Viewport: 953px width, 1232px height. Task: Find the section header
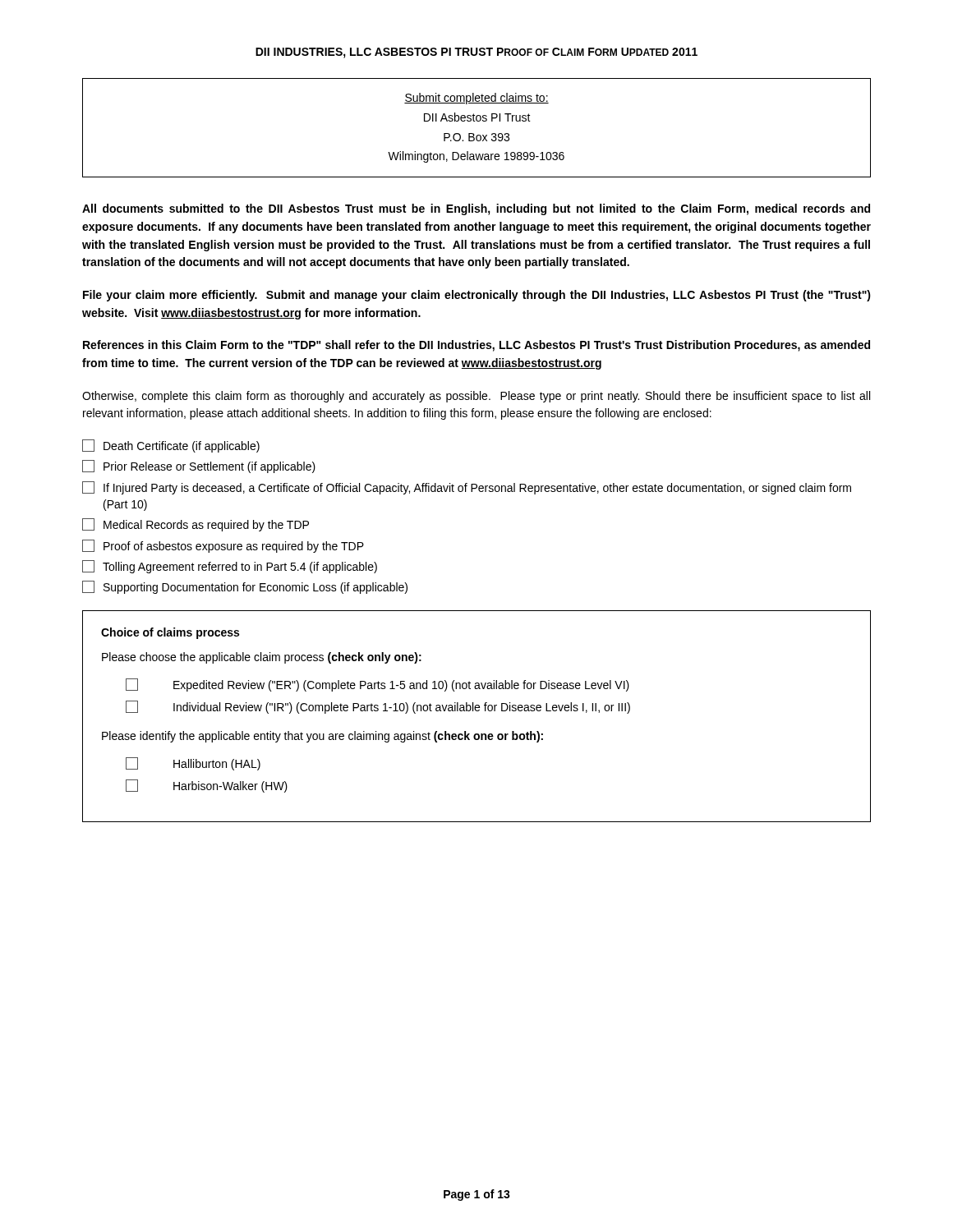point(170,633)
